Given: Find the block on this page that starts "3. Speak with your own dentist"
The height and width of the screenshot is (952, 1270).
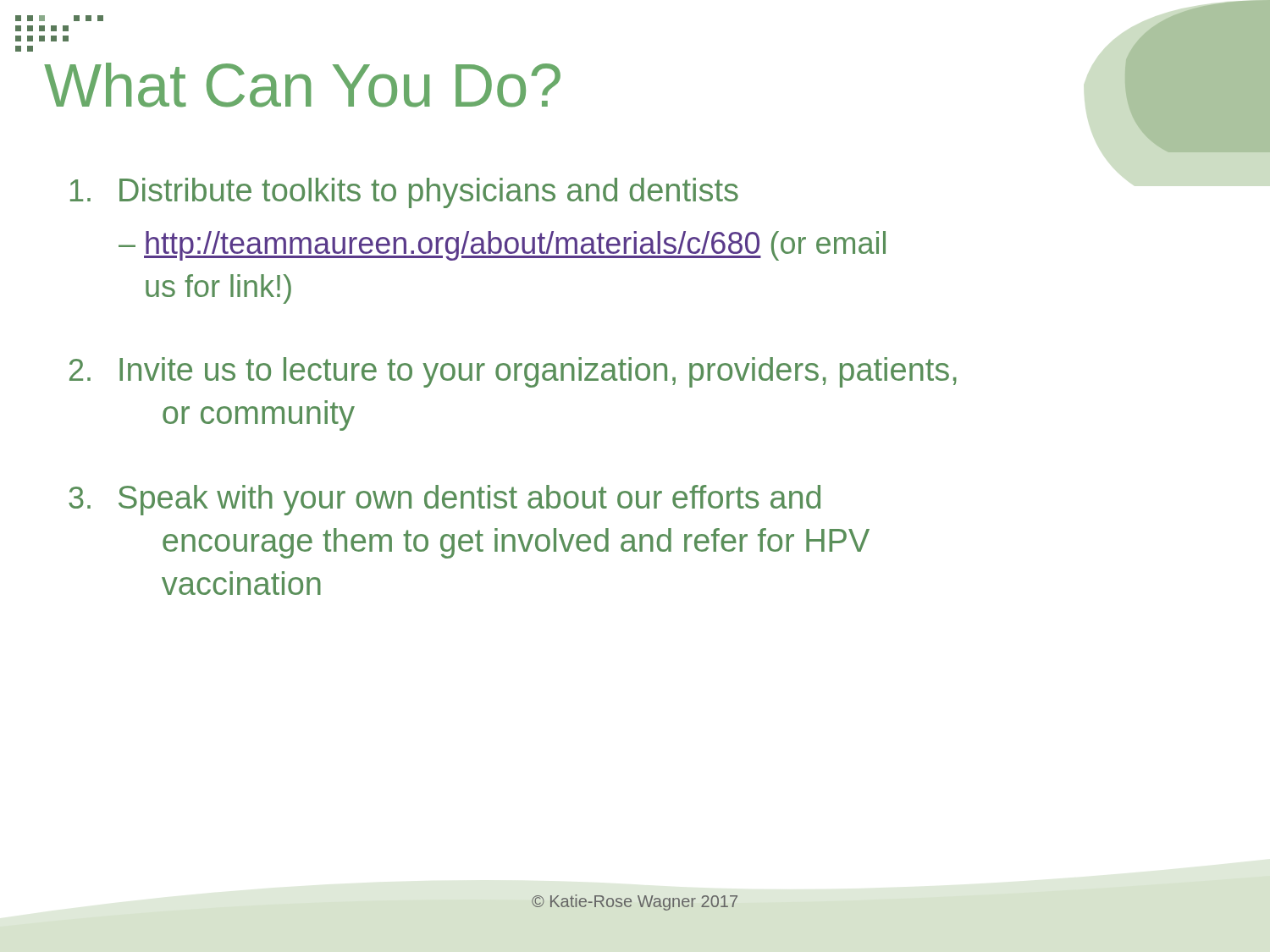Looking at the screenshot, I should point(567,541).
